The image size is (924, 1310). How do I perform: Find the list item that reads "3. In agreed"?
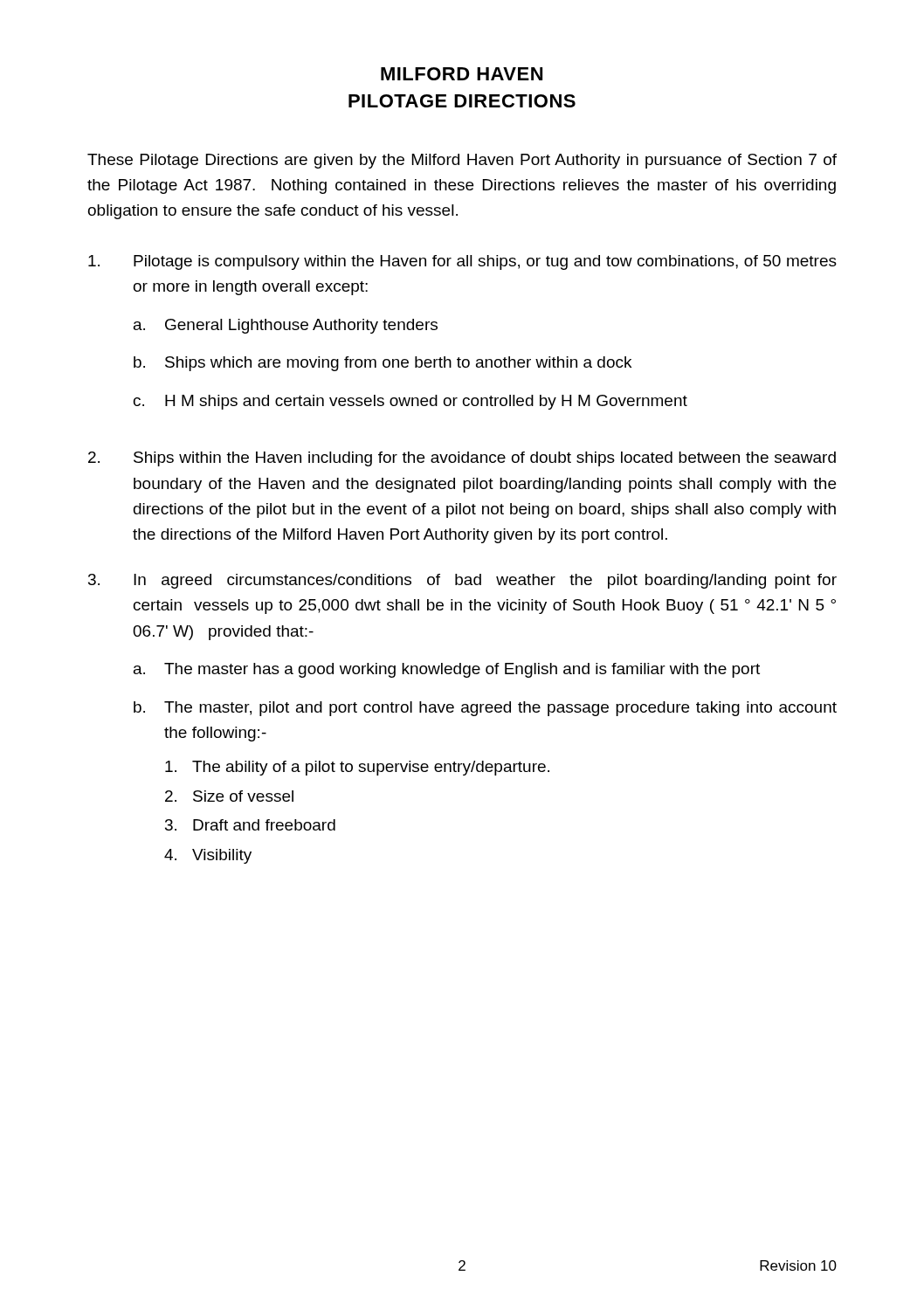pos(462,581)
